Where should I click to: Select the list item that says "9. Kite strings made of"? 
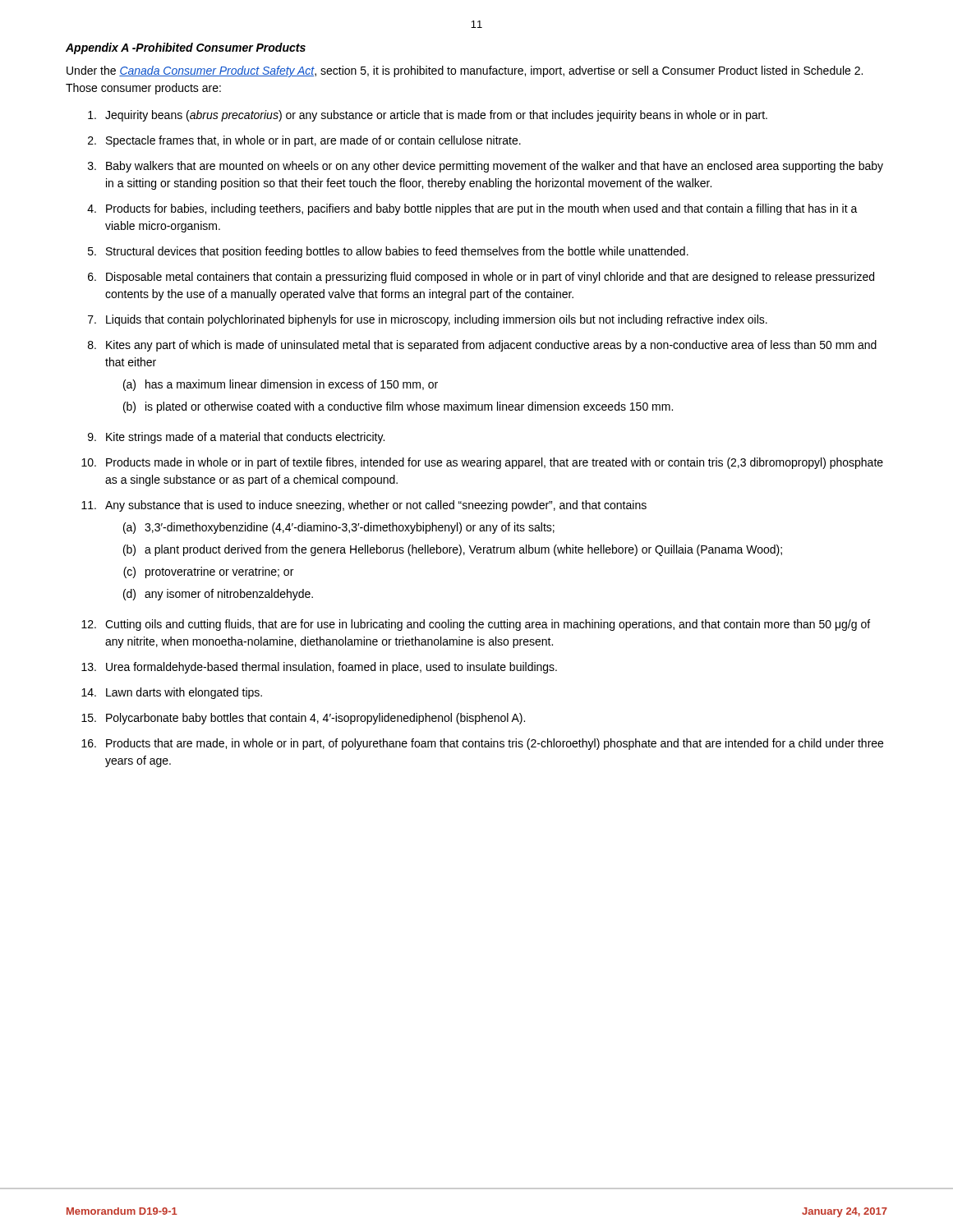236,438
